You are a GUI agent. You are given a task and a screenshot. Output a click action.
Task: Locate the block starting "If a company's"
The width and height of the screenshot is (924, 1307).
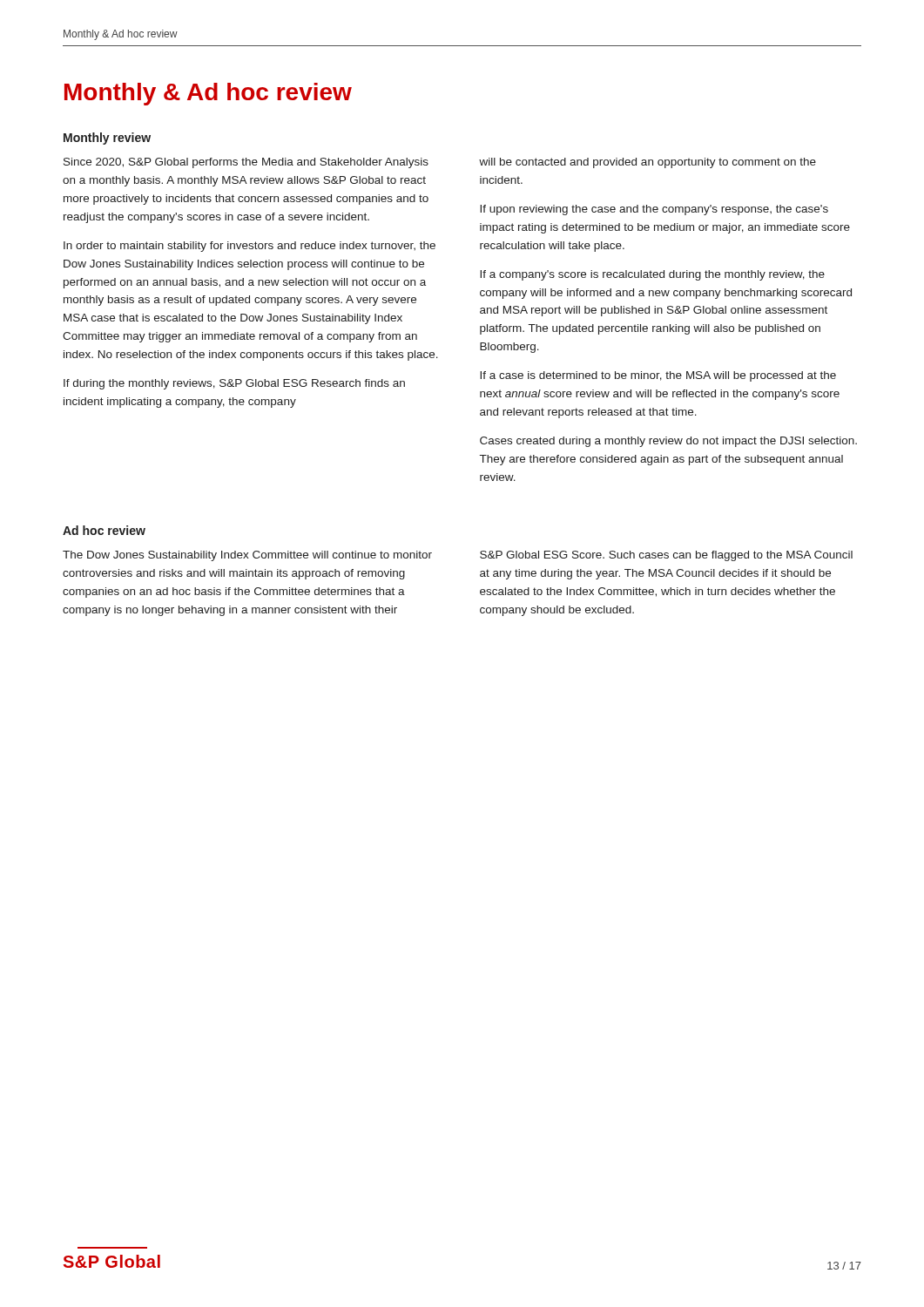point(670,311)
